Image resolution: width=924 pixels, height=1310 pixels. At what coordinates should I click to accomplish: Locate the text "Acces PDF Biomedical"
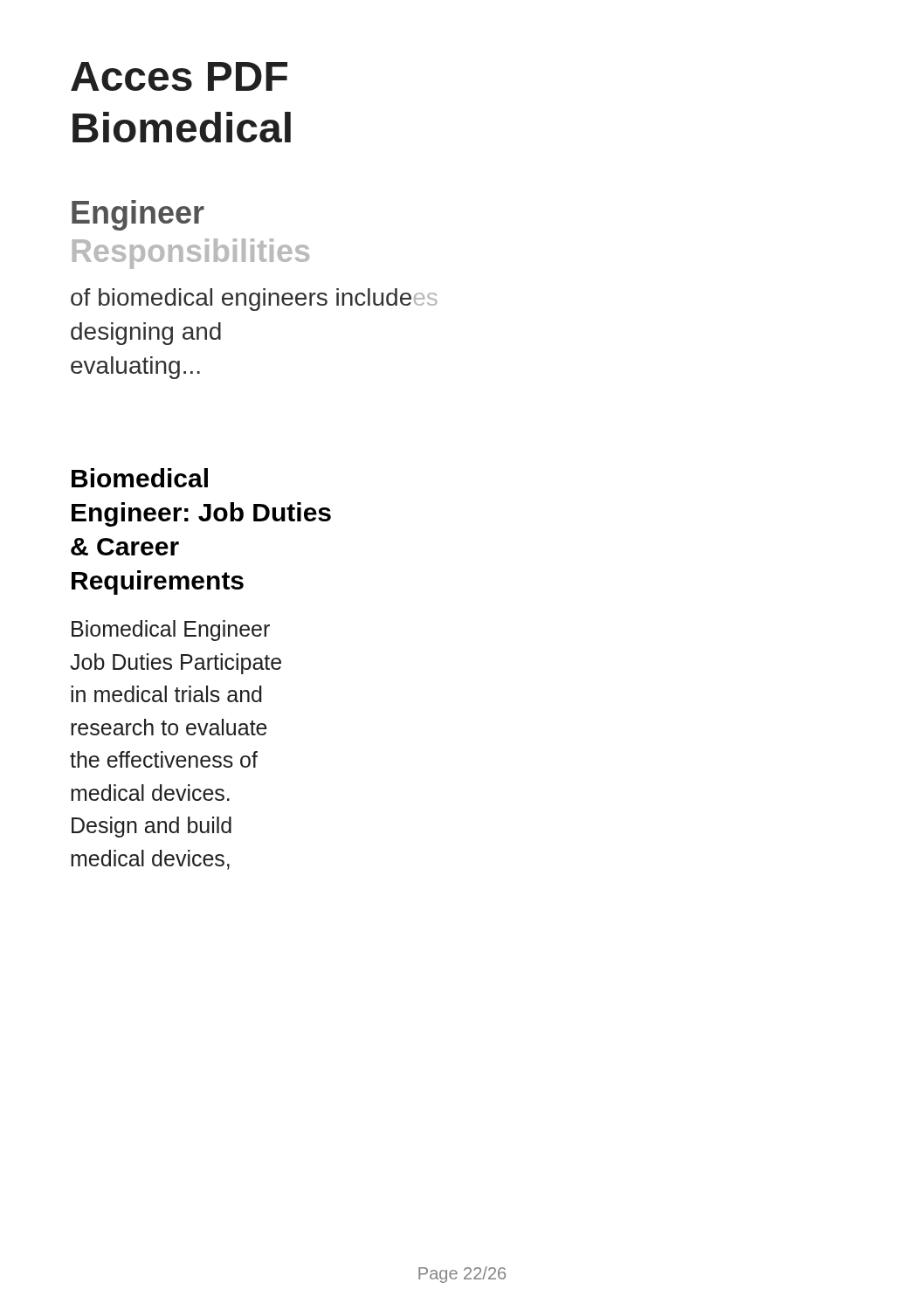point(182,102)
